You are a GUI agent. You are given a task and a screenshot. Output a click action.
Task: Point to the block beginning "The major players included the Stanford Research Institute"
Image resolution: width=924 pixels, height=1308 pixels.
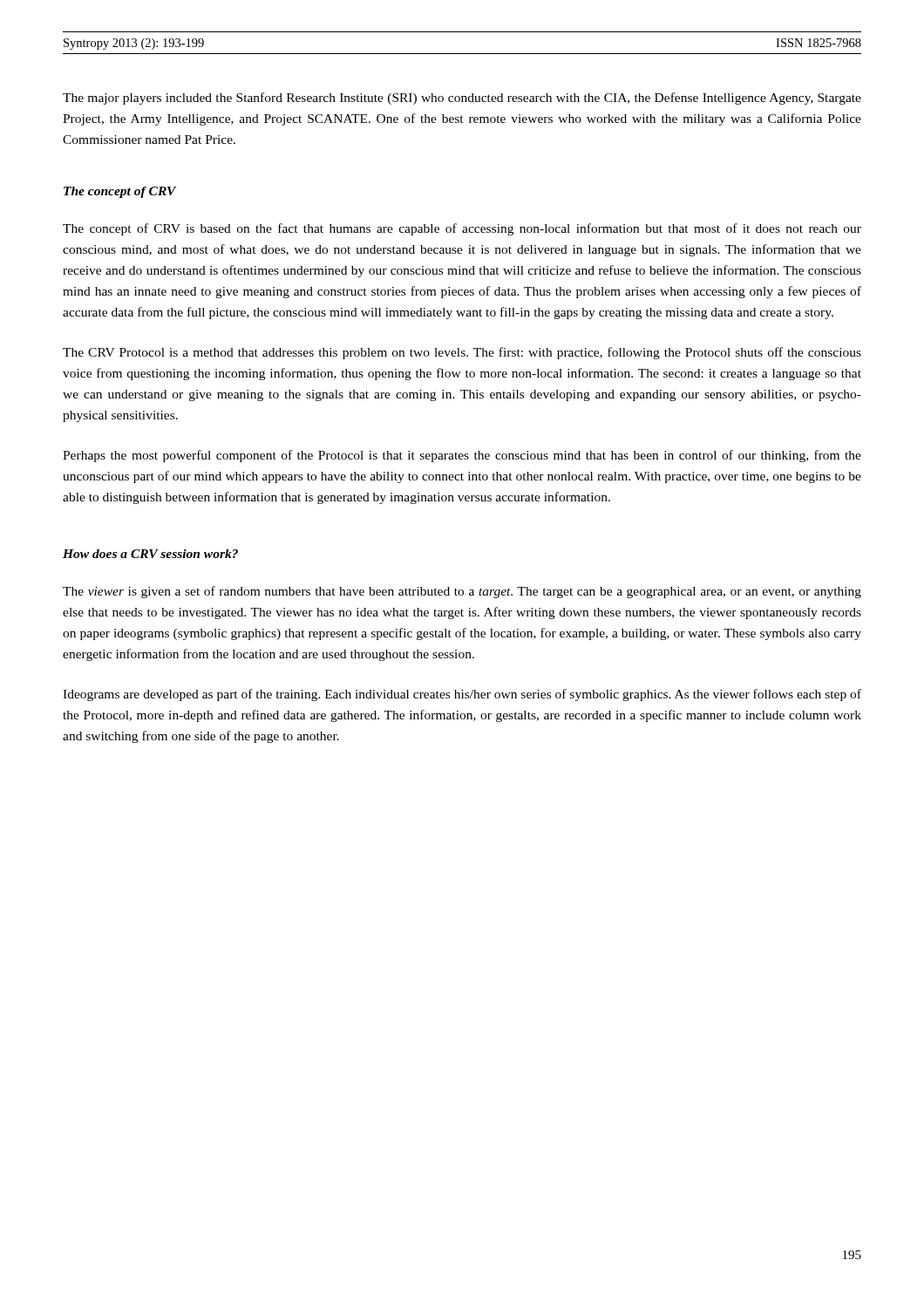(x=462, y=118)
